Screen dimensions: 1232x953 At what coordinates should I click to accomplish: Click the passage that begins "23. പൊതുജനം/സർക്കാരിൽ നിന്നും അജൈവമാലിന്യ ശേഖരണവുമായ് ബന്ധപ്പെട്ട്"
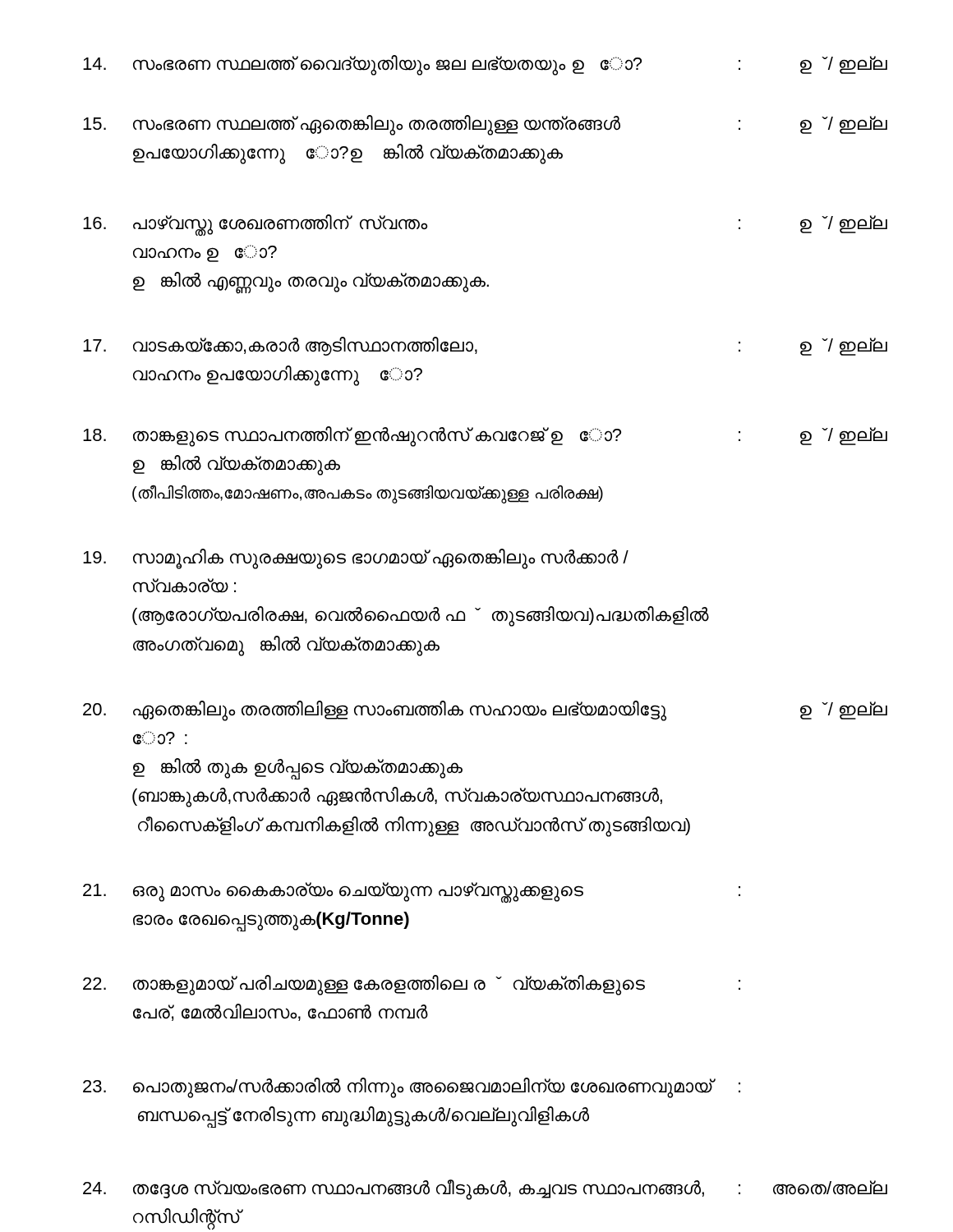(x=419, y=1100)
